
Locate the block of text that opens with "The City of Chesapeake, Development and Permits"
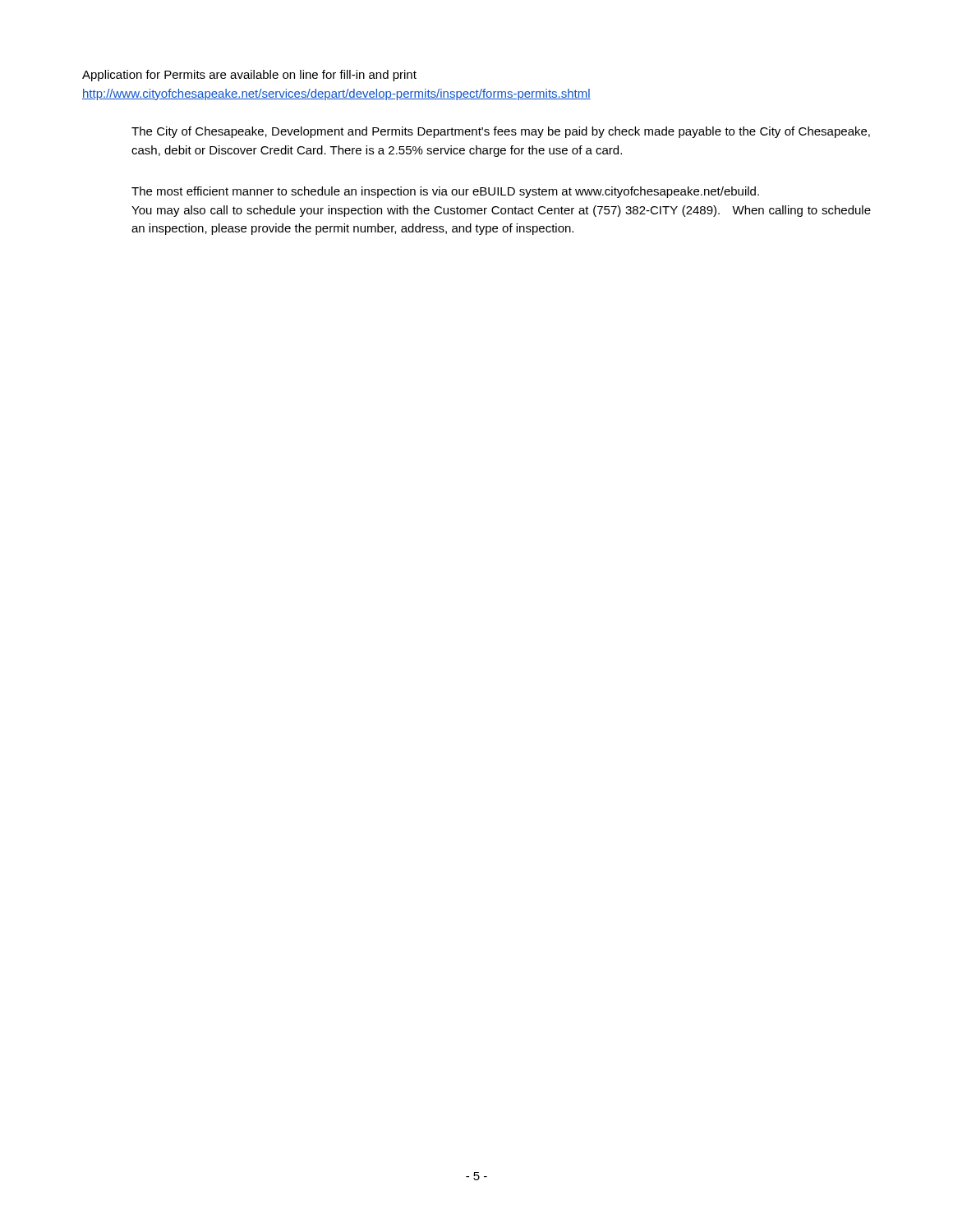coord(501,141)
